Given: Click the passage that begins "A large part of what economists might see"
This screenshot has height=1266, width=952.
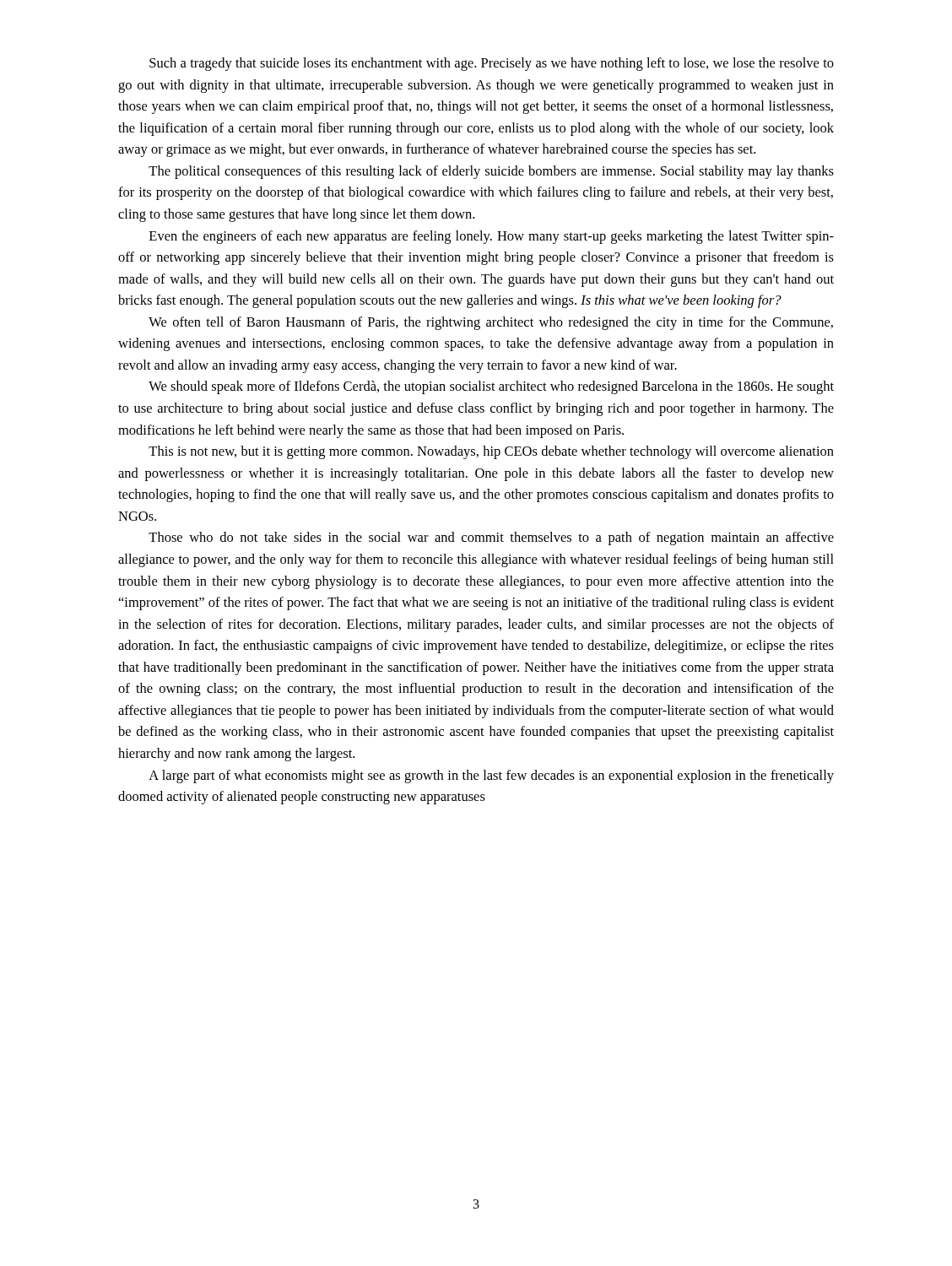Looking at the screenshot, I should click(x=476, y=786).
